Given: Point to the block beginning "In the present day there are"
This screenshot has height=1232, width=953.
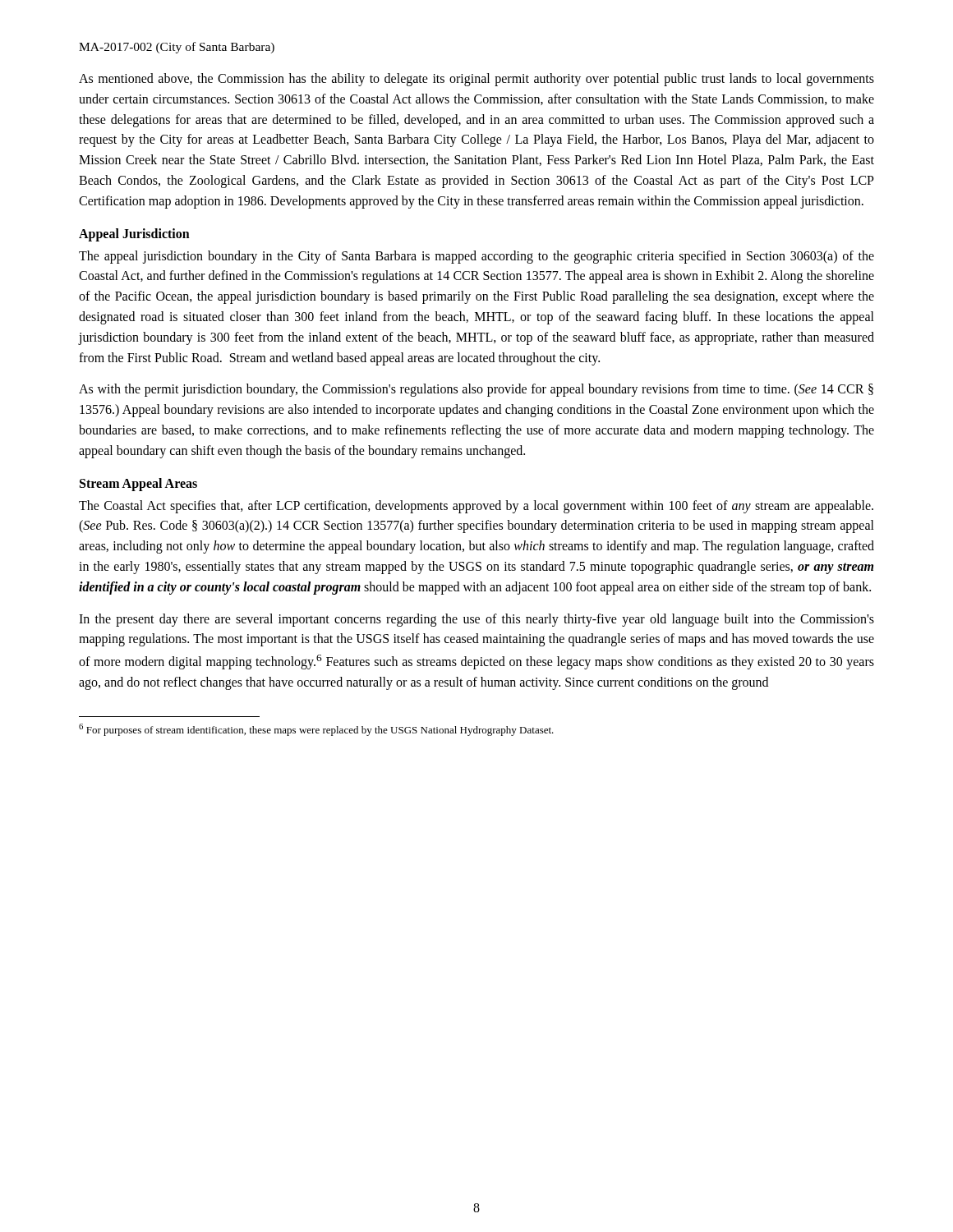Looking at the screenshot, I should point(476,651).
